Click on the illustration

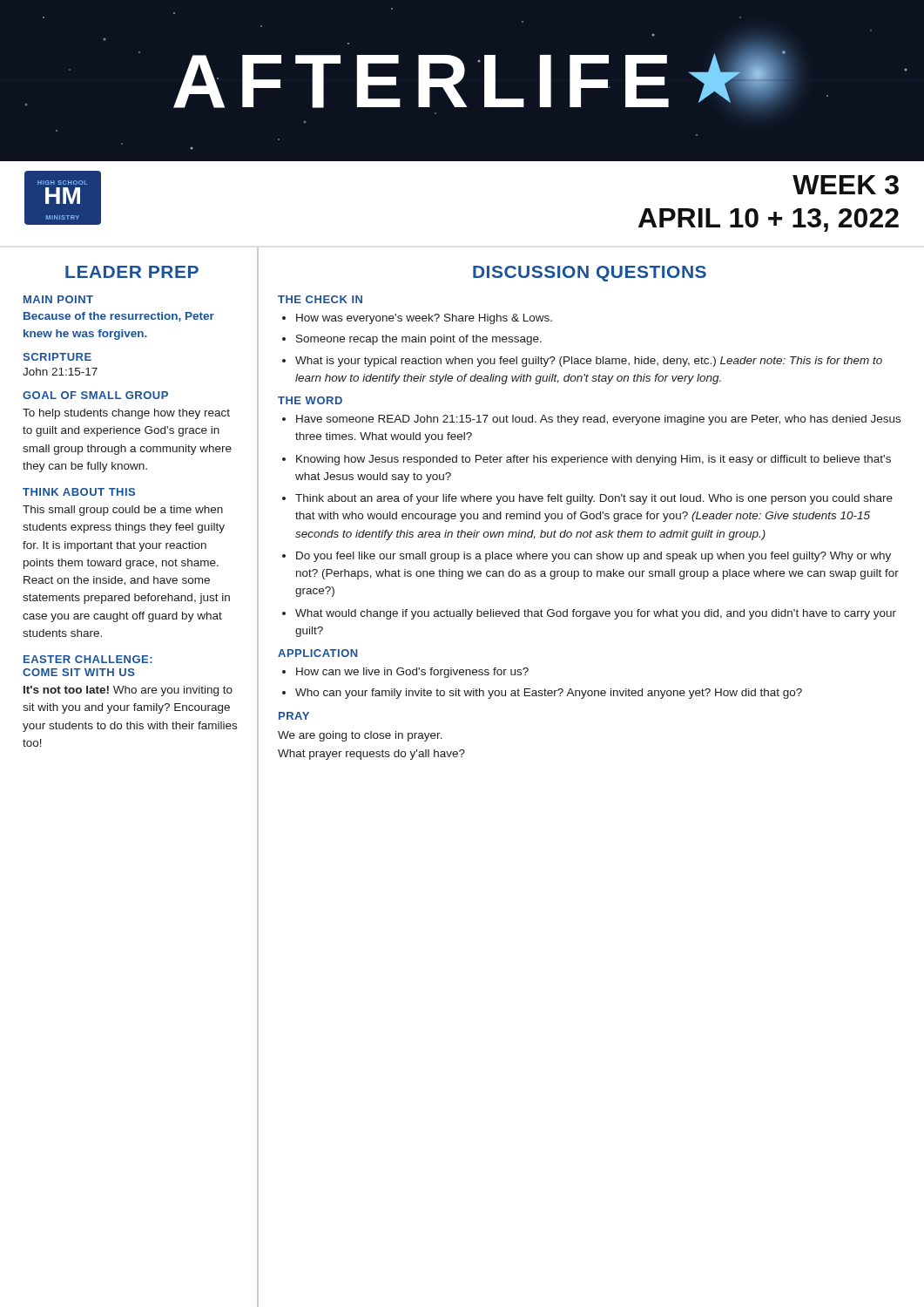pos(462,81)
